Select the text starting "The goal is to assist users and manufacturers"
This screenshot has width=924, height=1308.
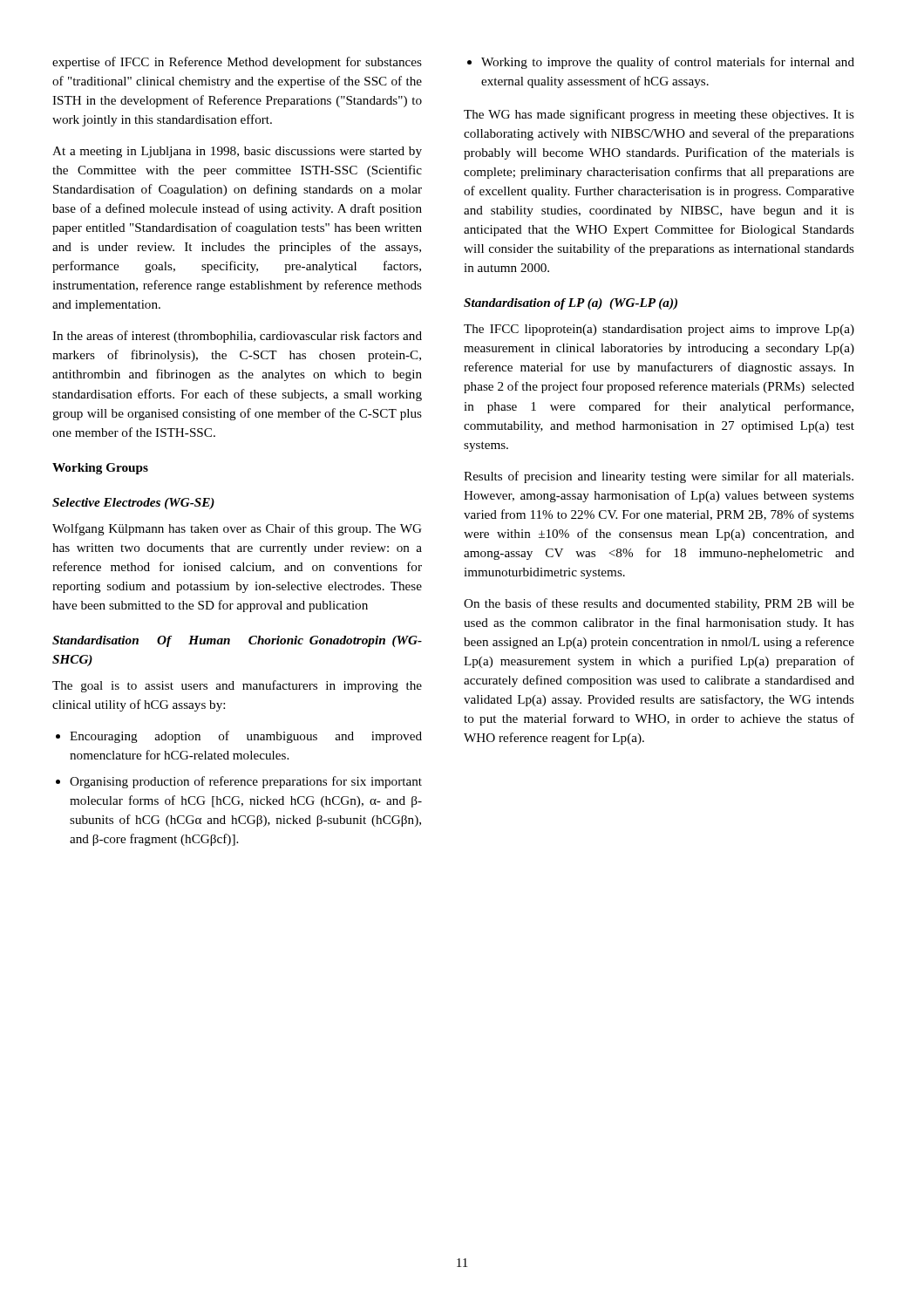pyautogui.click(x=237, y=695)
